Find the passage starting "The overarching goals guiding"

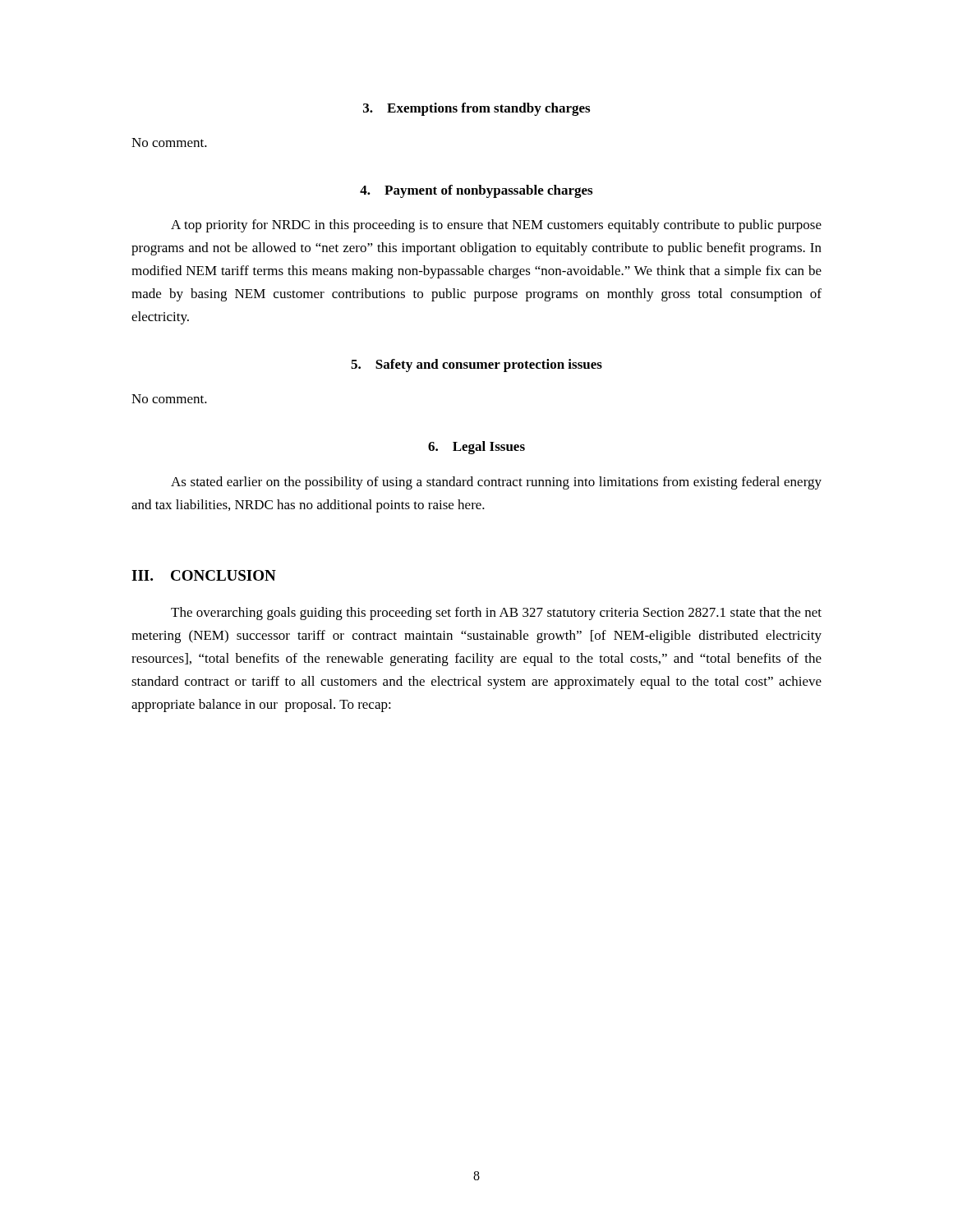click(x=476, y=658)
